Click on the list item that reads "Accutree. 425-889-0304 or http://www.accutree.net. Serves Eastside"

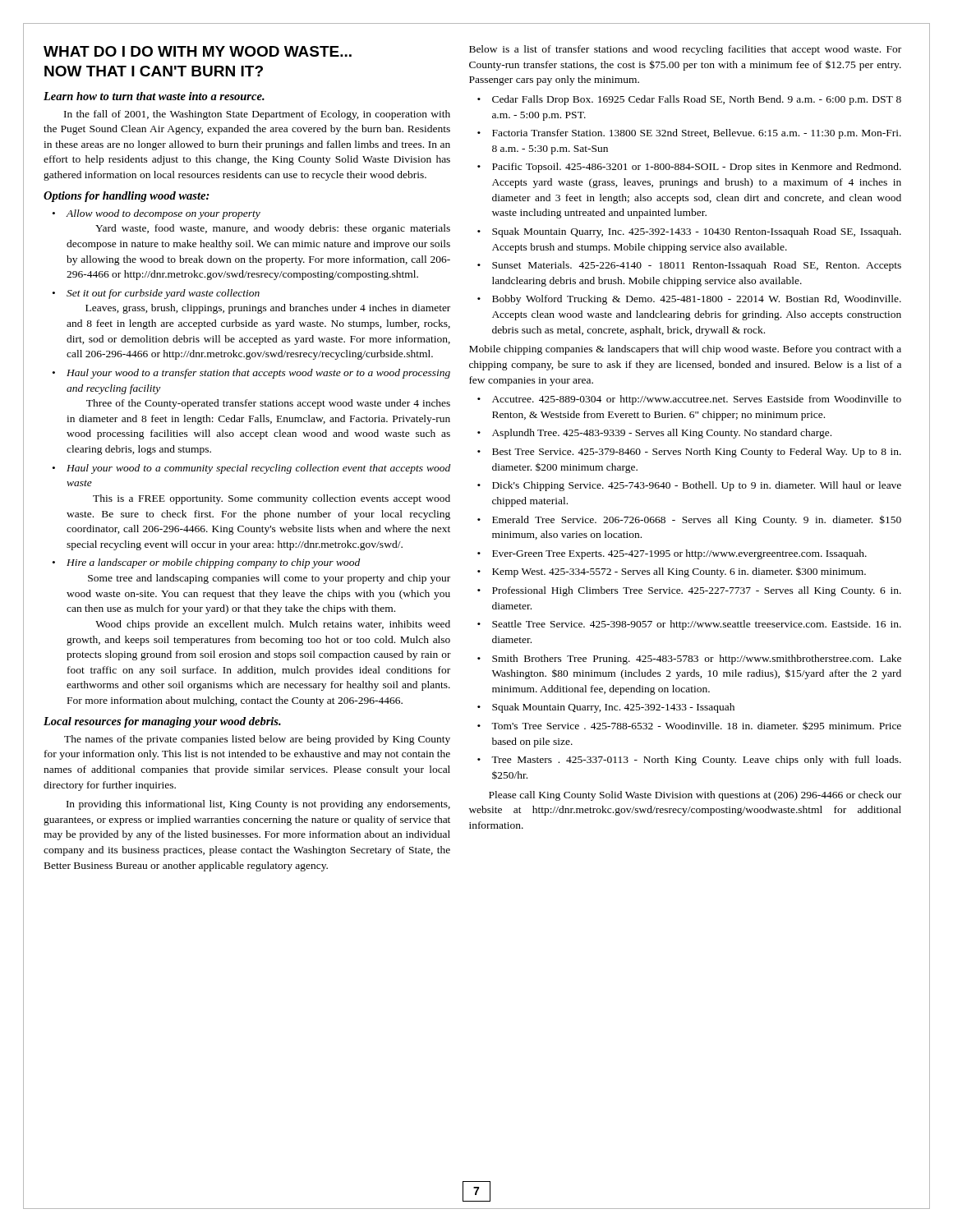[692, 407]
